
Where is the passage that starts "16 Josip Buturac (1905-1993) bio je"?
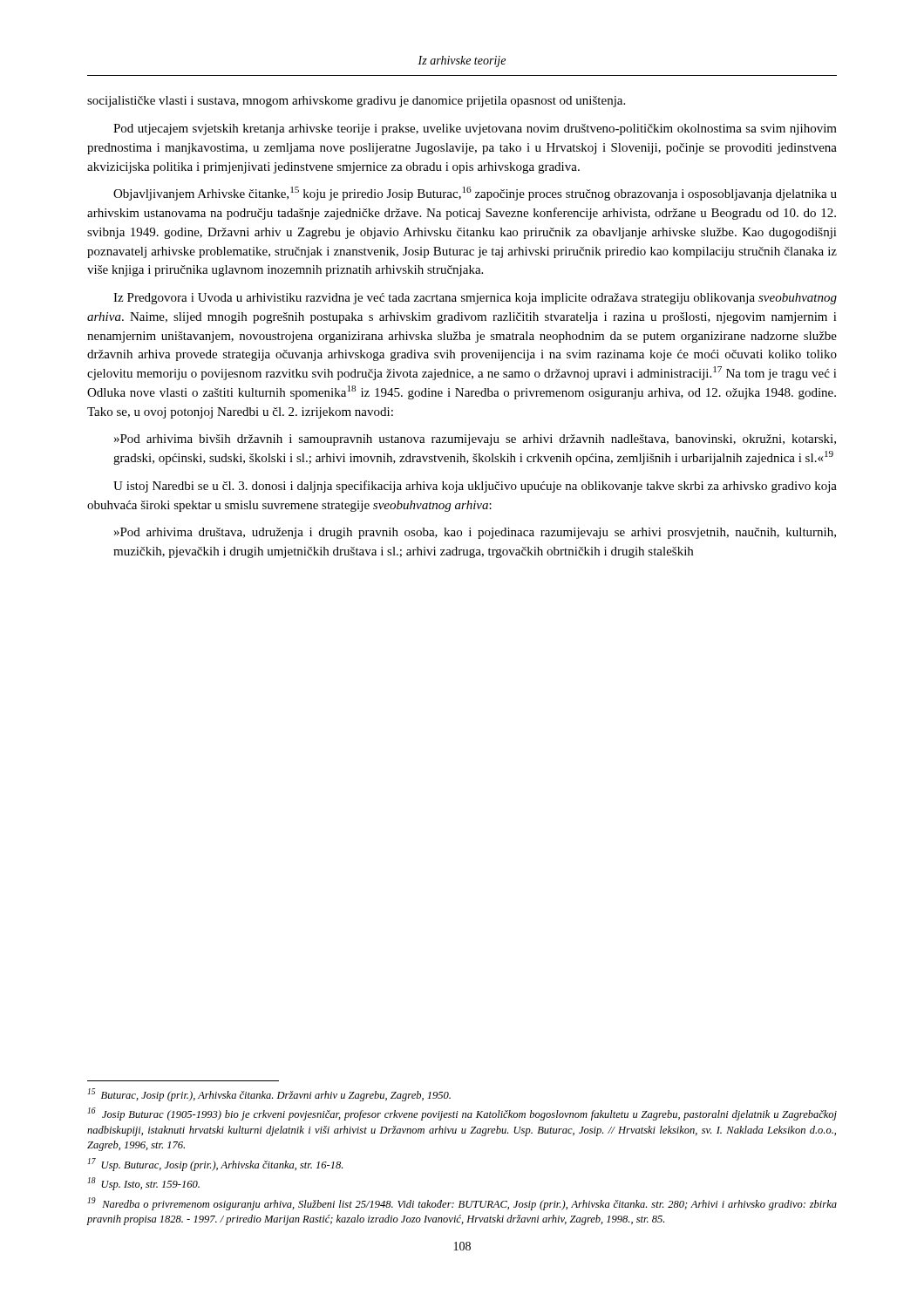[462, 1129]
